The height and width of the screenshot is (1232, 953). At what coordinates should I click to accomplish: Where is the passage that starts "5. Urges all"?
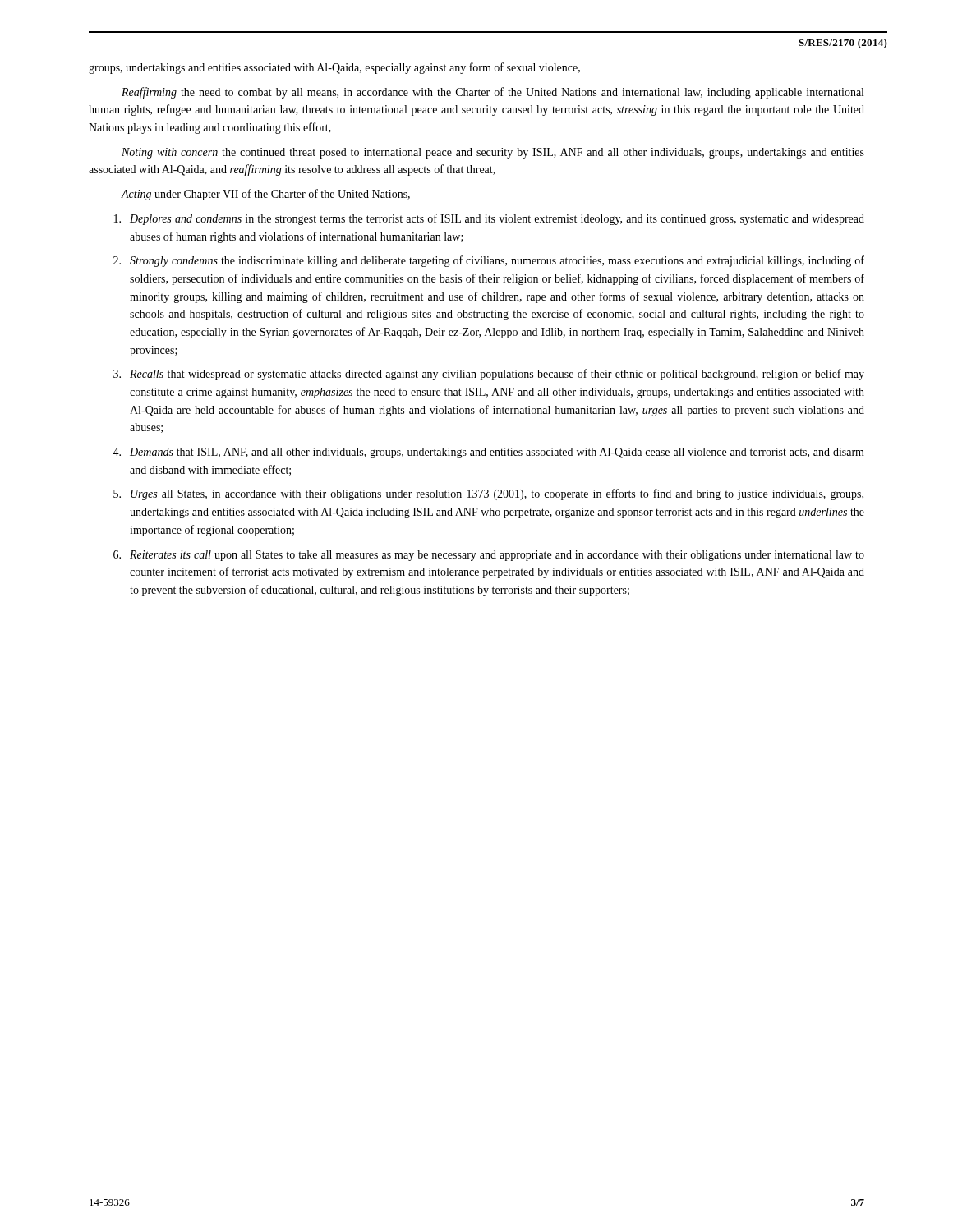(x=476, y=513)
